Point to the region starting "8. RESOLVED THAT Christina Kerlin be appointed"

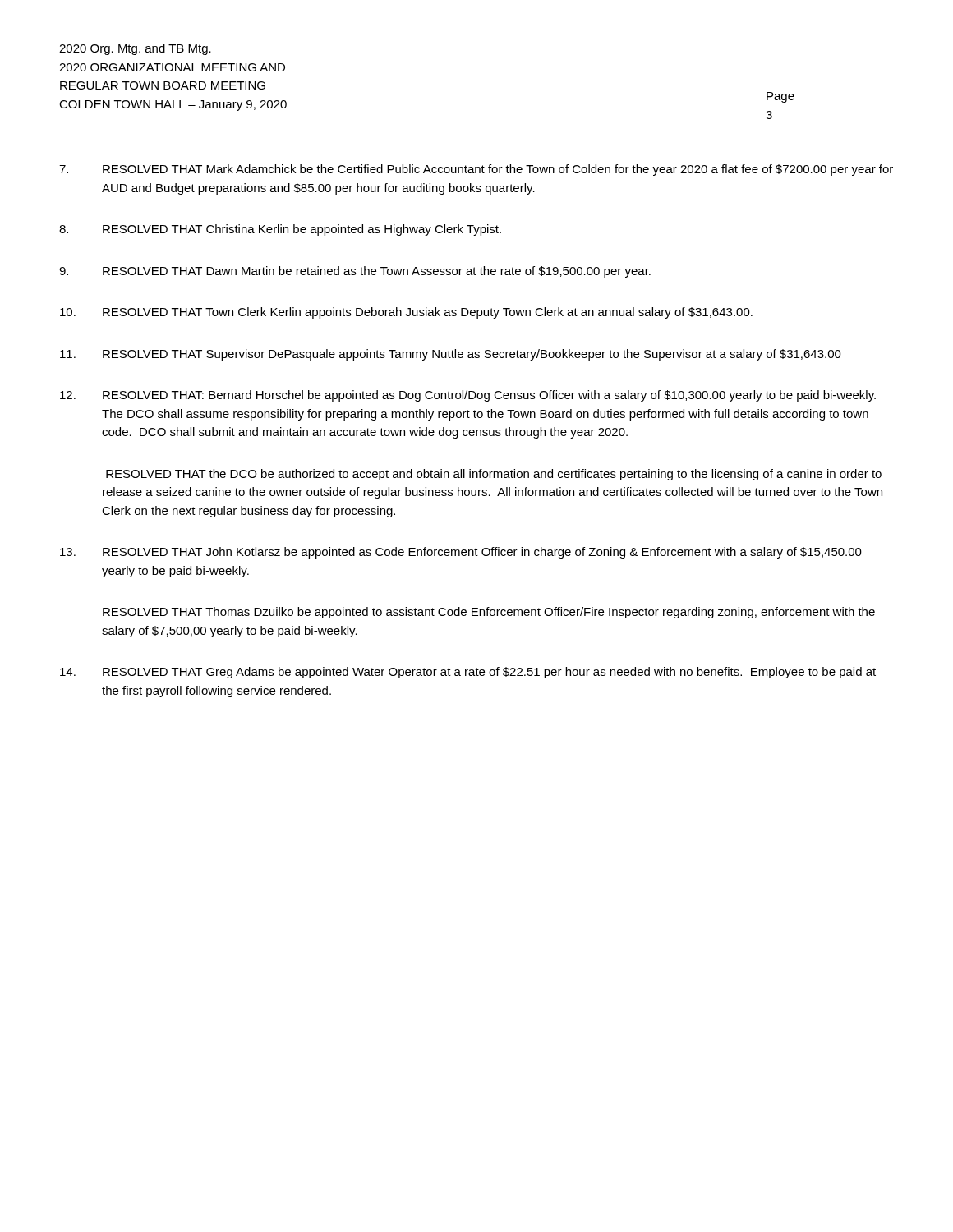[476, 229]
